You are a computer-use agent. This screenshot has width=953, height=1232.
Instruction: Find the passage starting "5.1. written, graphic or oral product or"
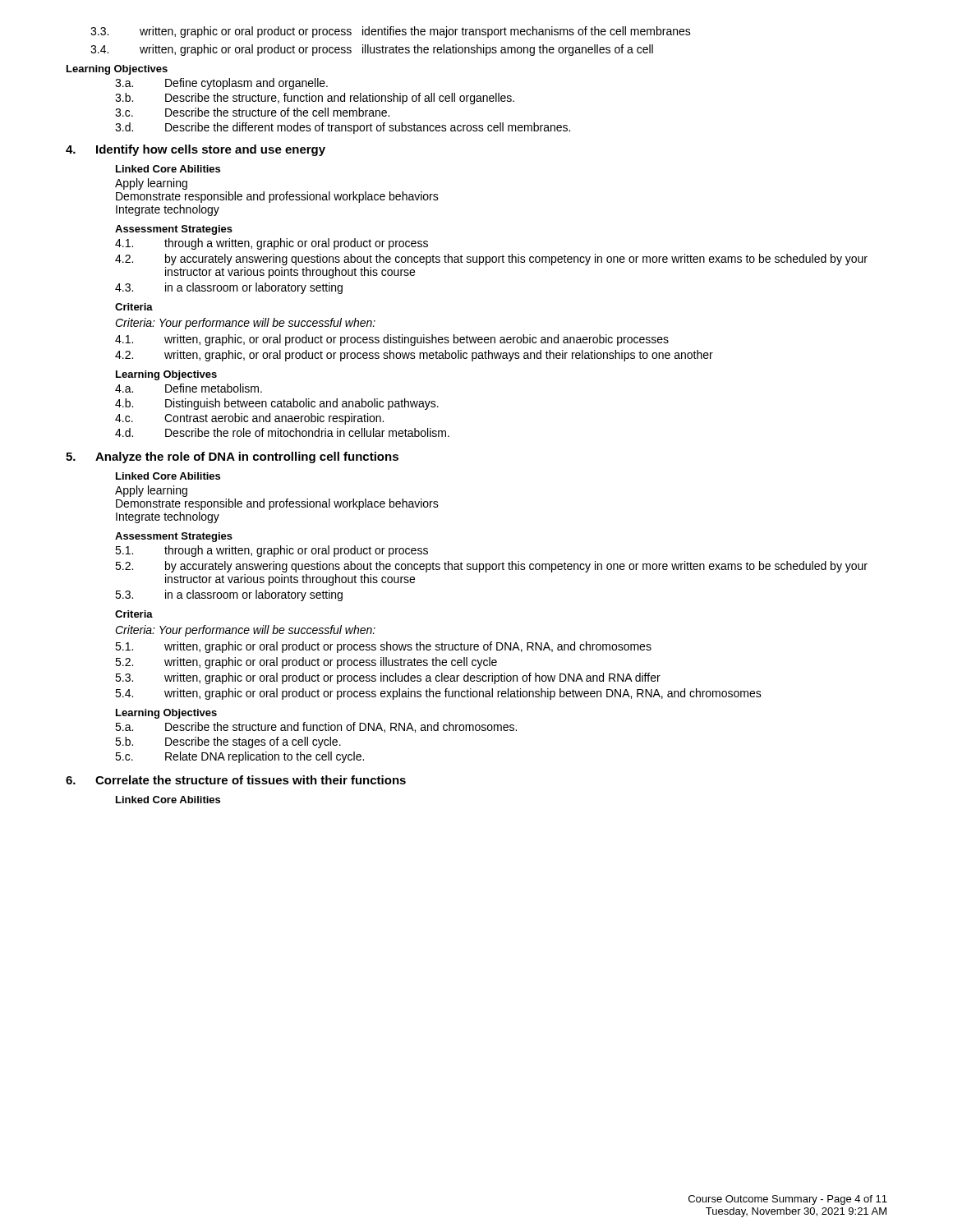coord(476,646)
